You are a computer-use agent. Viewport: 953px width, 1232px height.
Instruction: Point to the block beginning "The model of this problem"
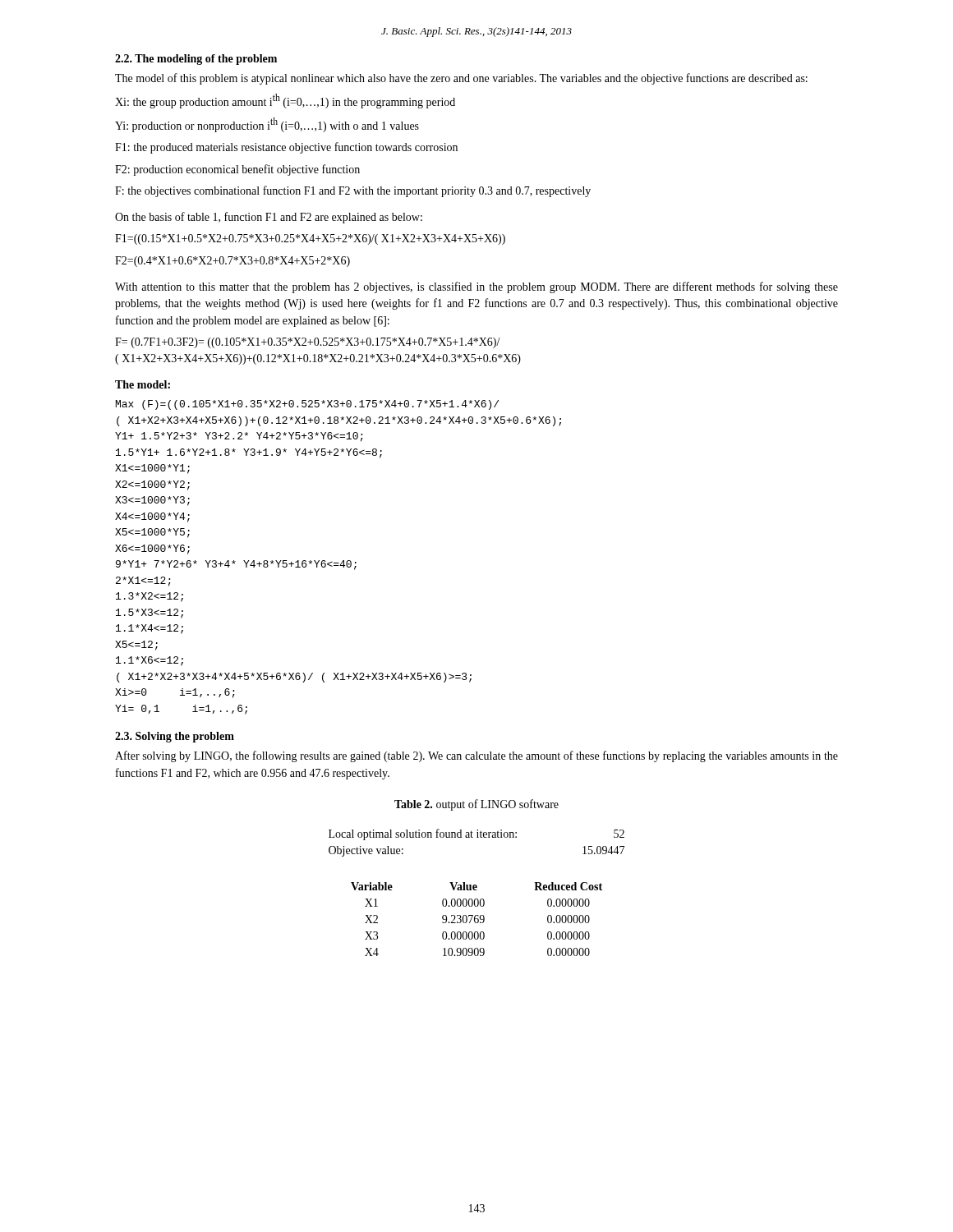(x=462, y=78)
